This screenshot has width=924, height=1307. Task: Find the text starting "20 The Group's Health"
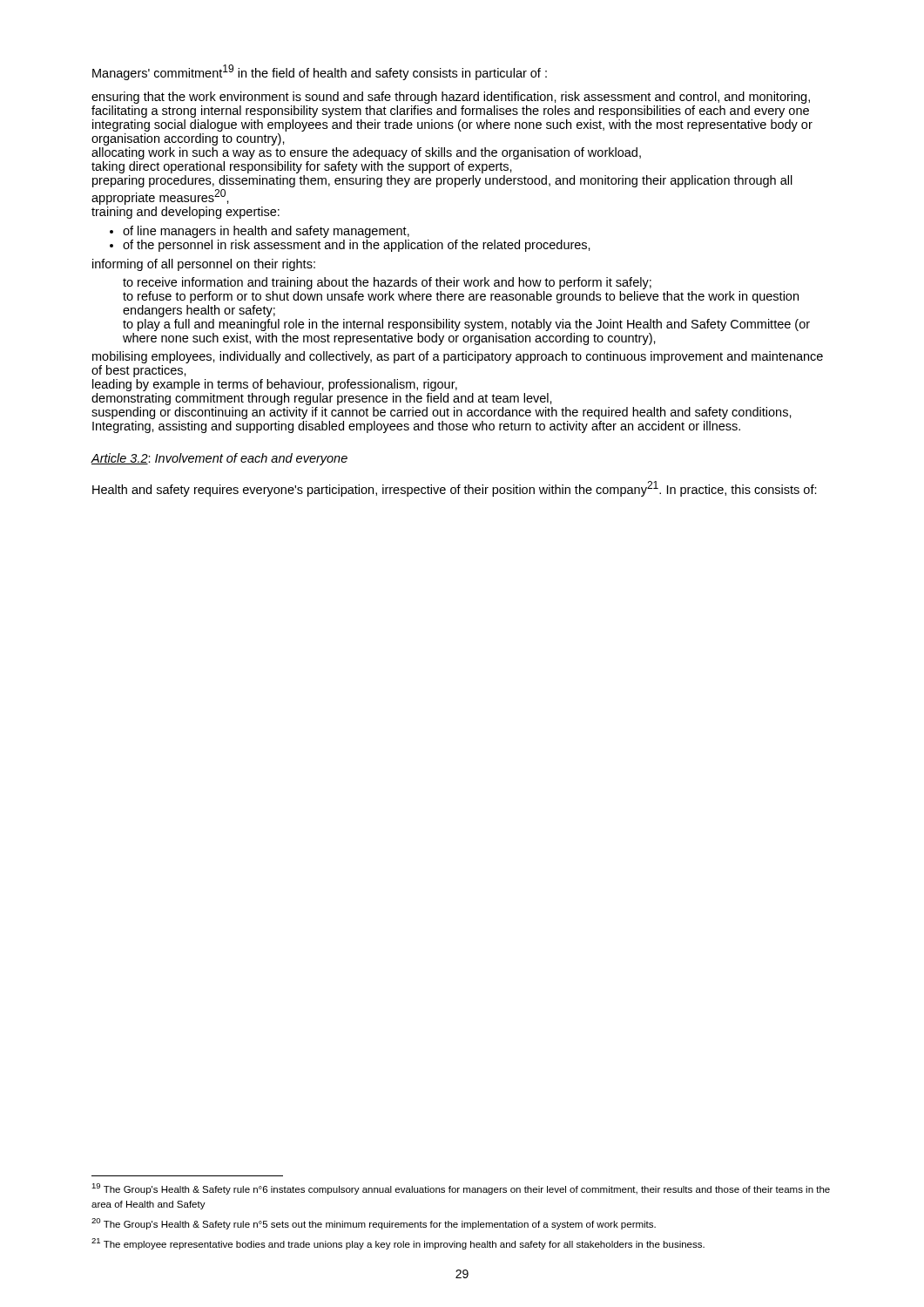(462, 1223)
